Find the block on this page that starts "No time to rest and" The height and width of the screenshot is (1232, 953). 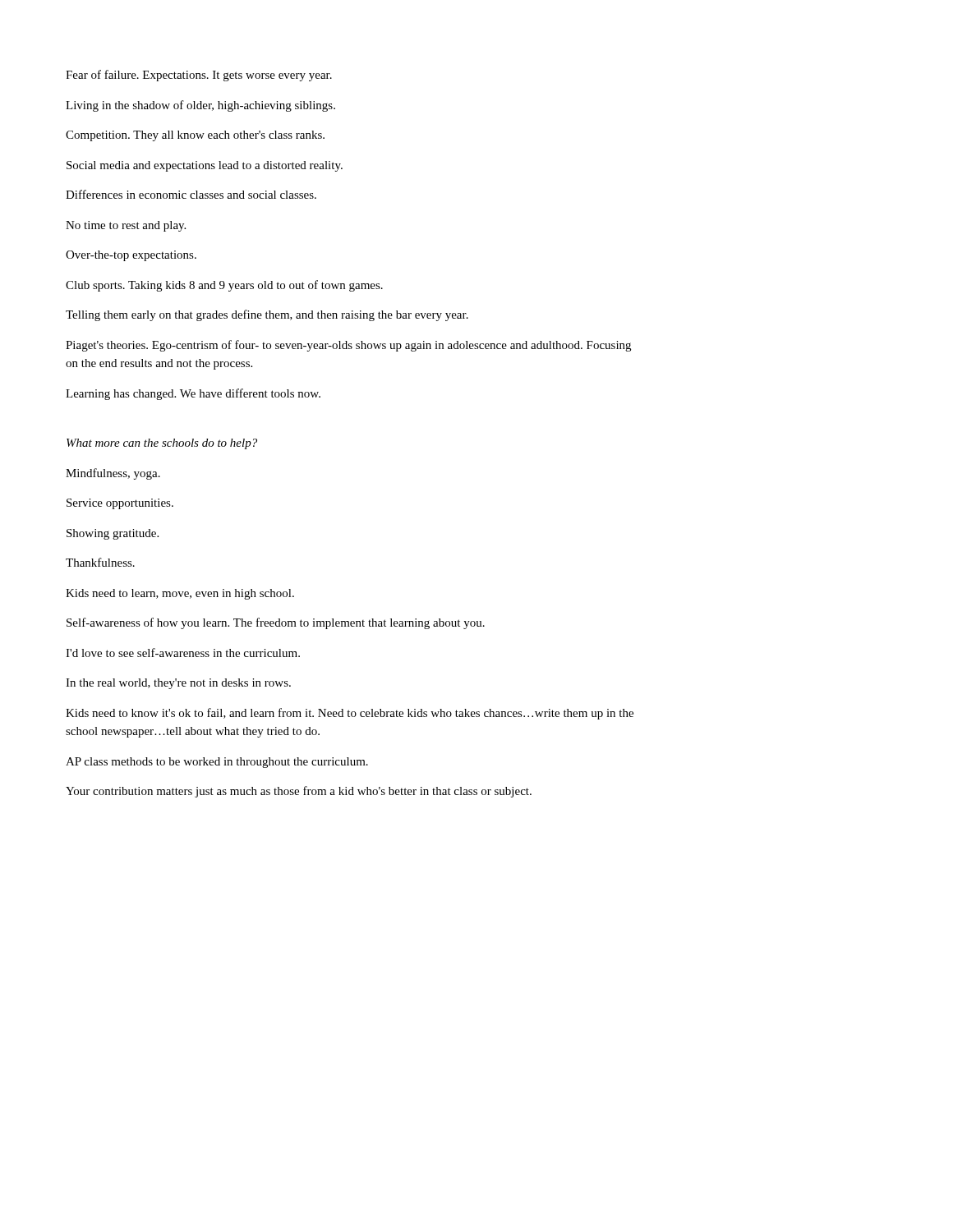(126, 225)
